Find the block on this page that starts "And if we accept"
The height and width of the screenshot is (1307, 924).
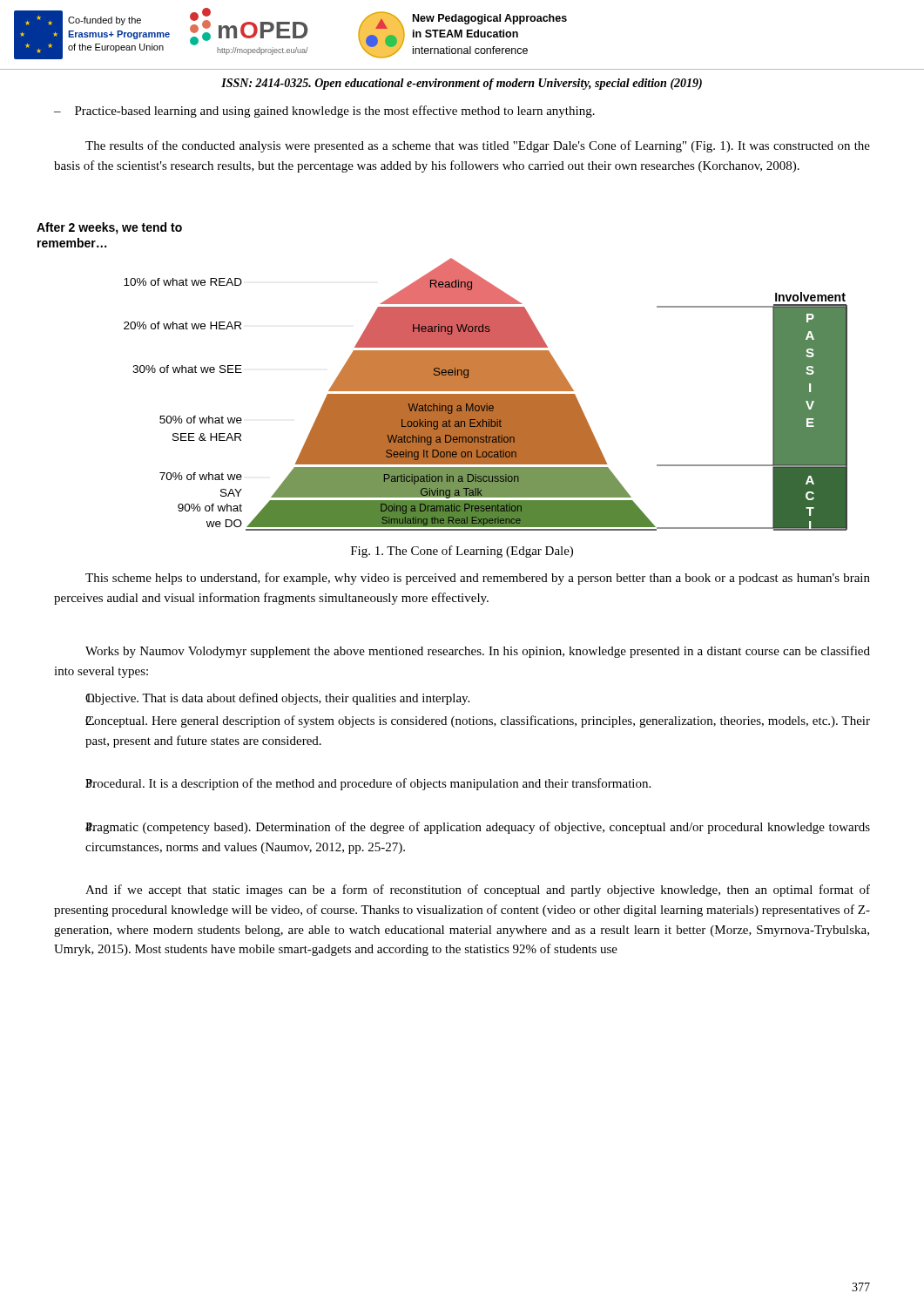[x=462, y=919]
